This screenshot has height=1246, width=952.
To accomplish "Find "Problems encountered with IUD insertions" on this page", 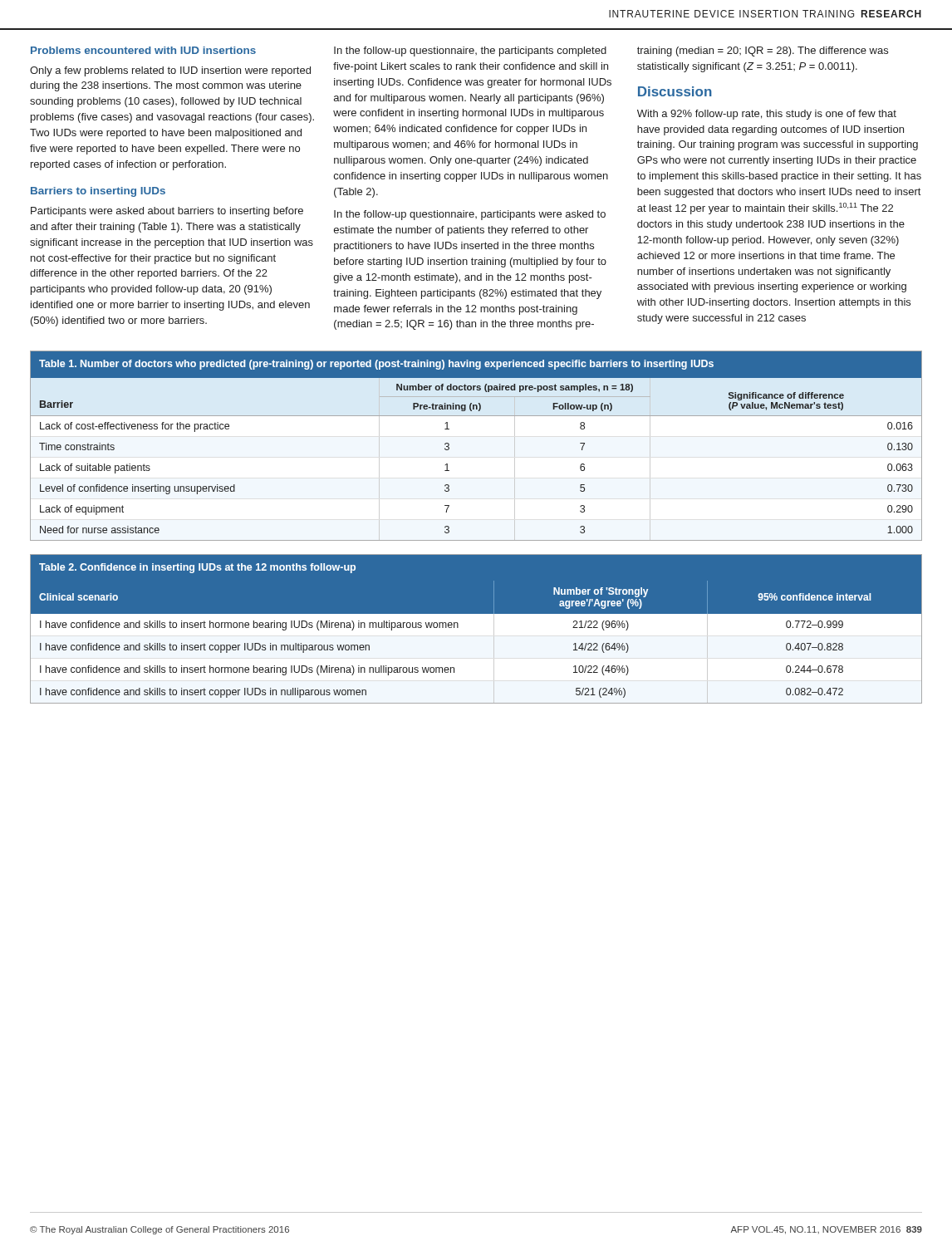I will [x=143, y=50].
